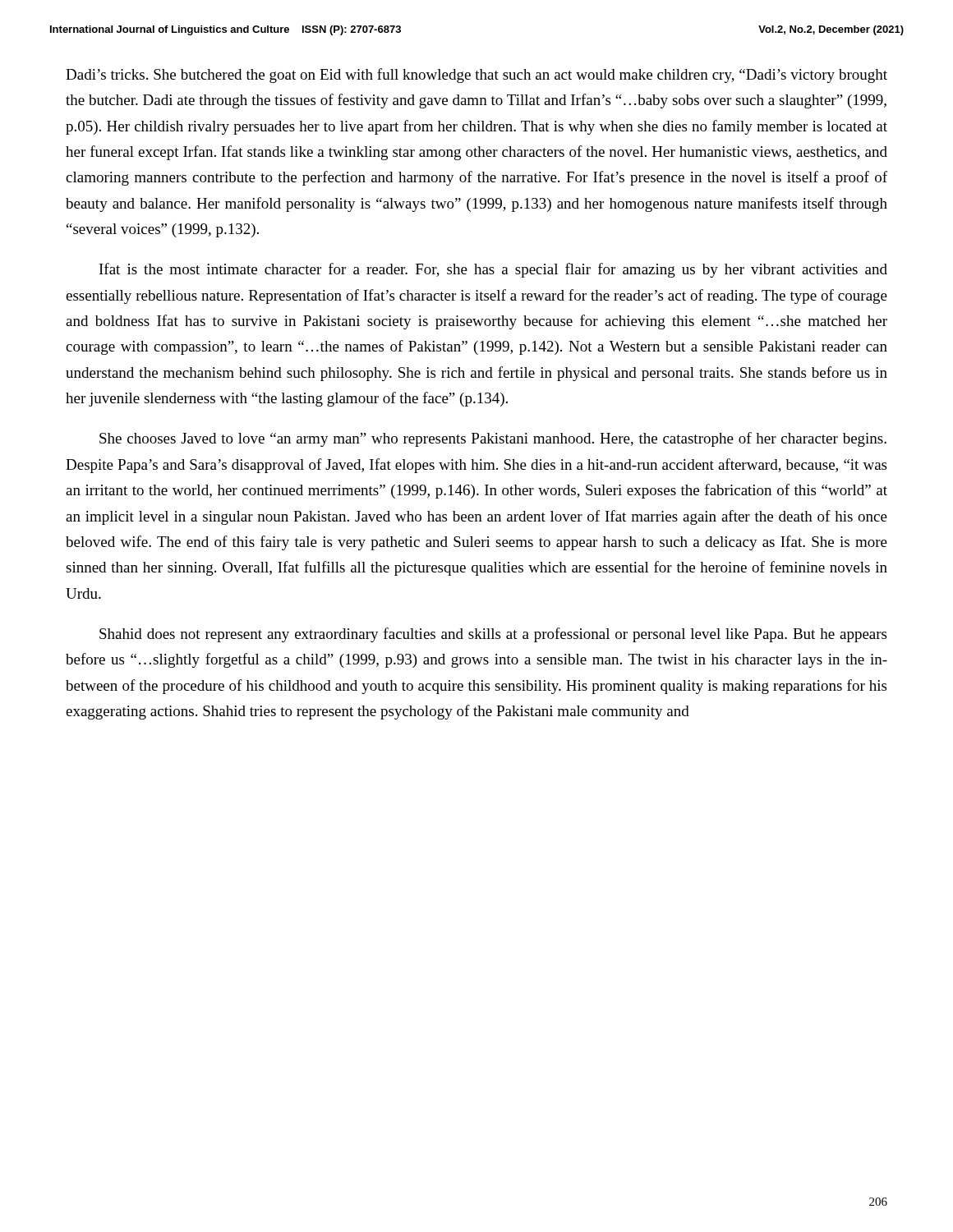Locate the block of text that opens with "Ifat is the most"
The height and width of the screenshot is (1232, 953).
(476, 334)
